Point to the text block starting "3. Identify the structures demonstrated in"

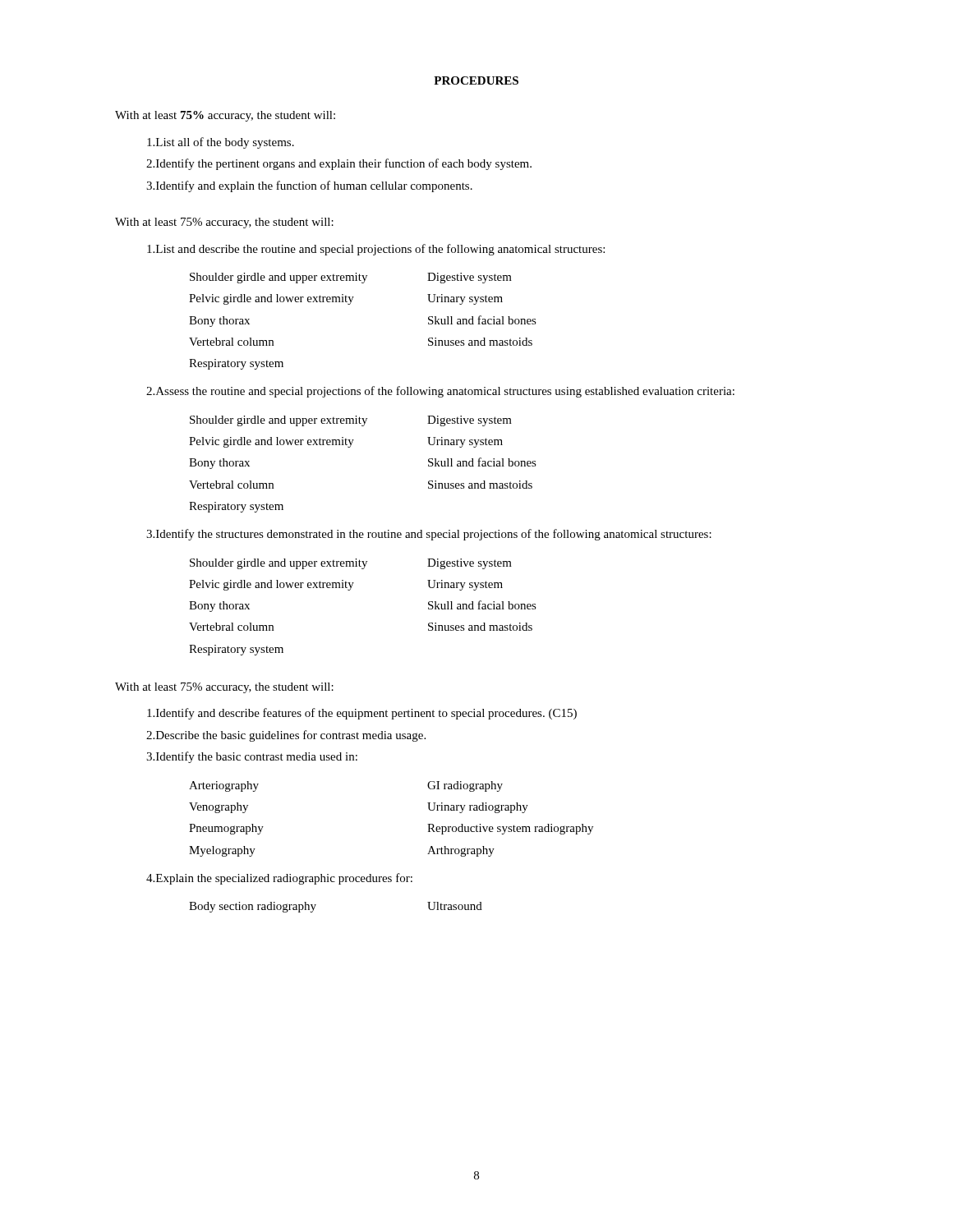coord(476,534)
